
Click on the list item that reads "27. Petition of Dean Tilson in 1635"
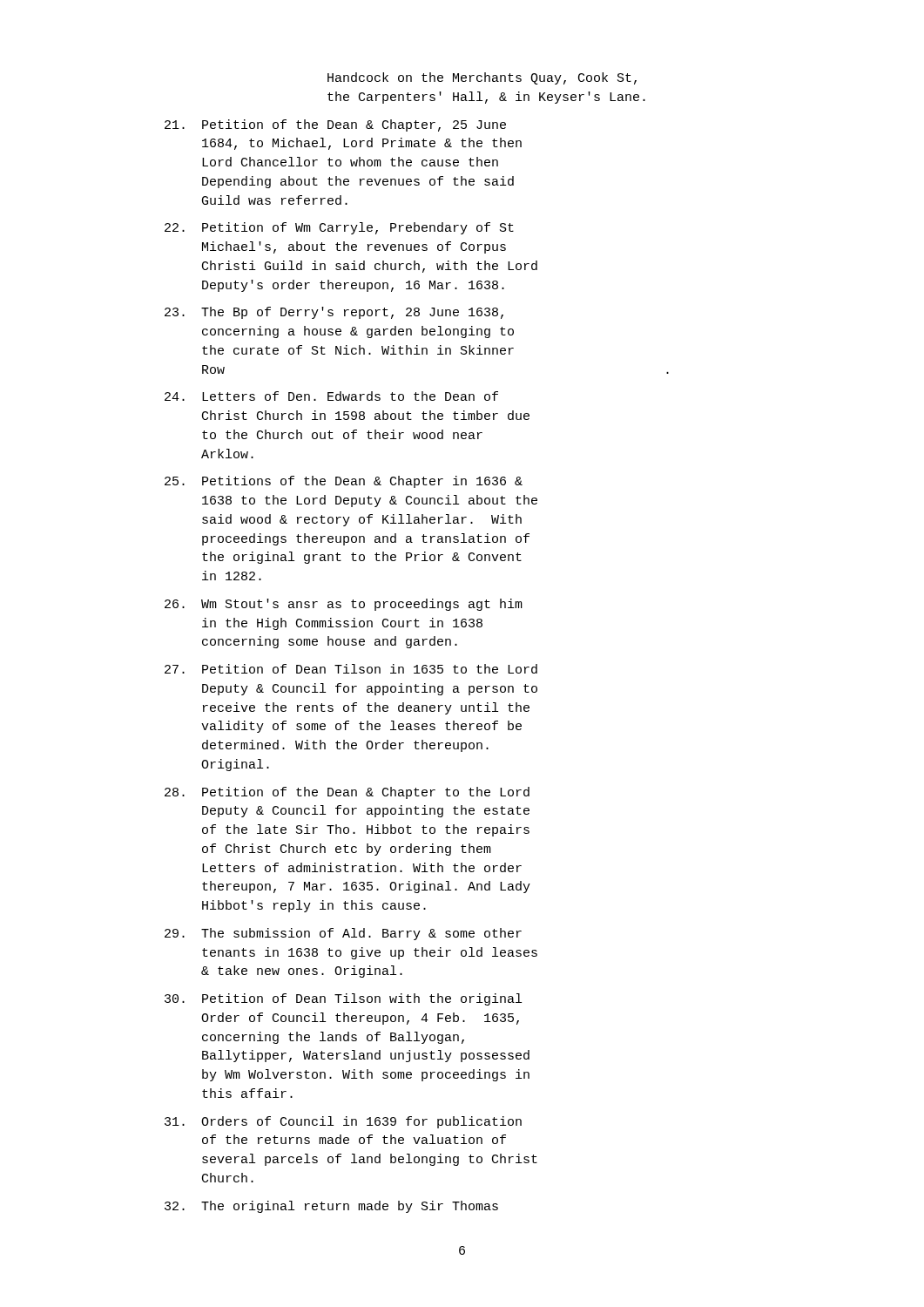[462, 718]
